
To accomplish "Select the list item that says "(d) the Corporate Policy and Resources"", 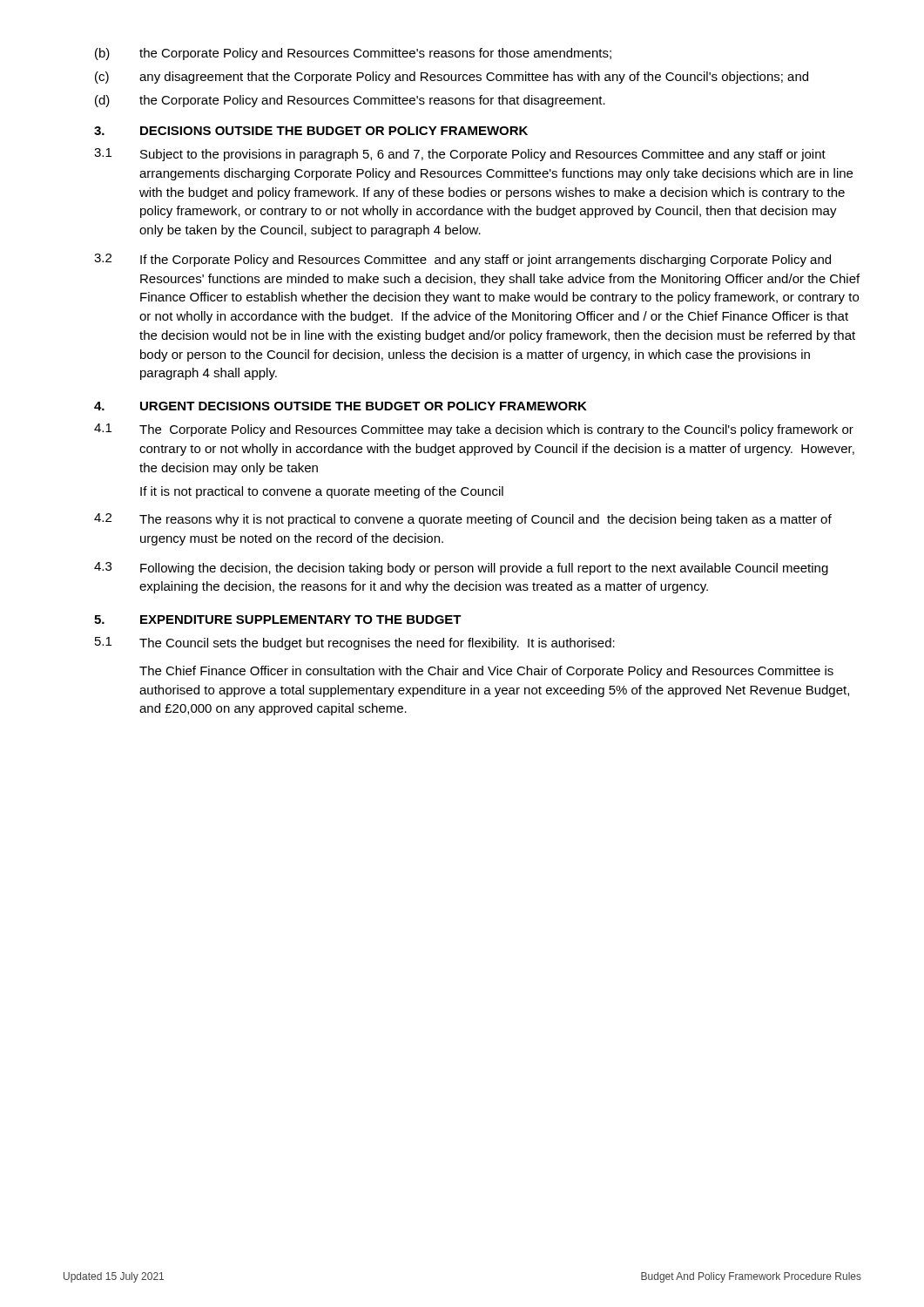I will 478,100.
